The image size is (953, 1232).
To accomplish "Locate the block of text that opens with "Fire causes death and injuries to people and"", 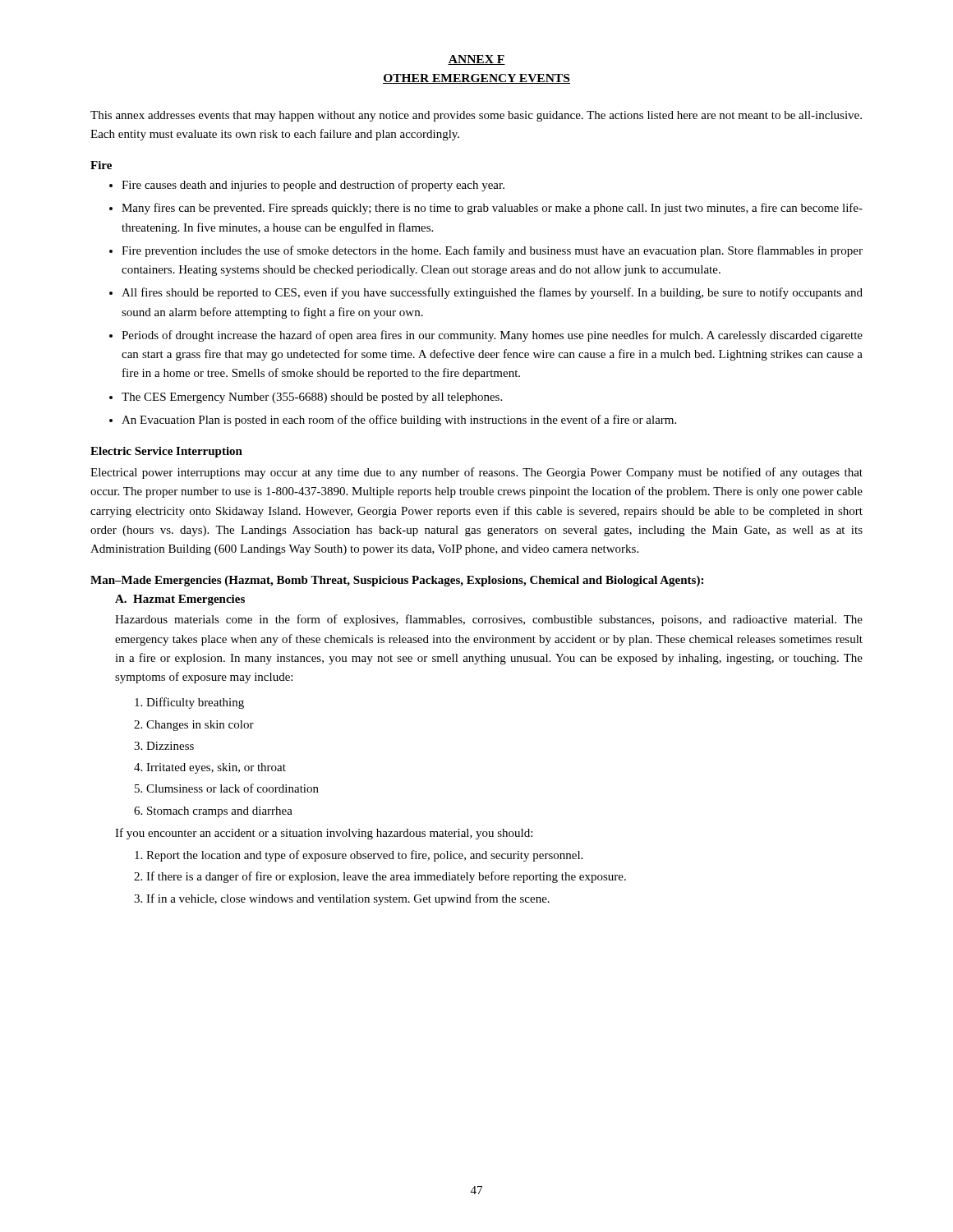I will point(492,185).
